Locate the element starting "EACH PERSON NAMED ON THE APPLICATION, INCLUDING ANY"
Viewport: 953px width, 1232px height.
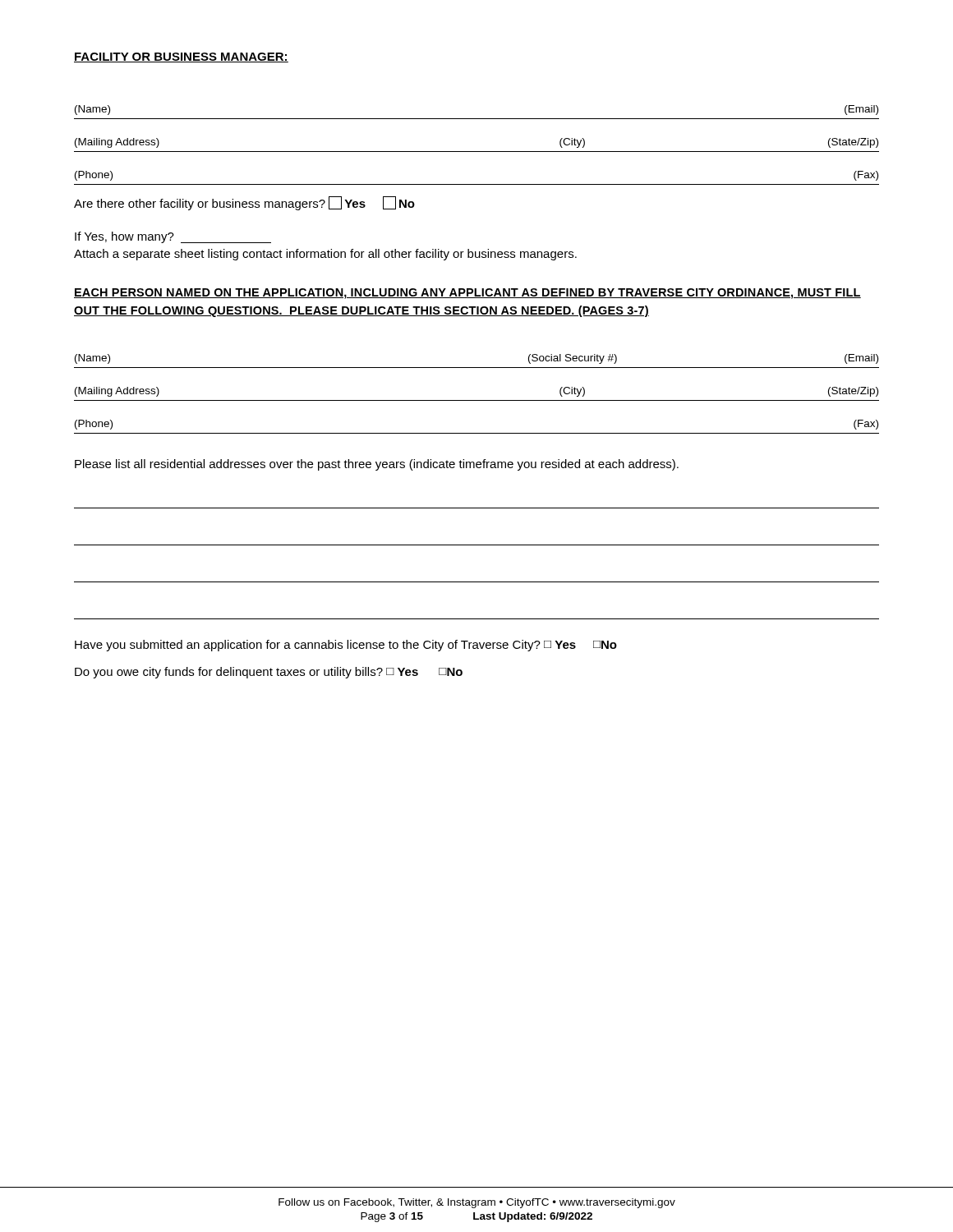coord(467,302)
